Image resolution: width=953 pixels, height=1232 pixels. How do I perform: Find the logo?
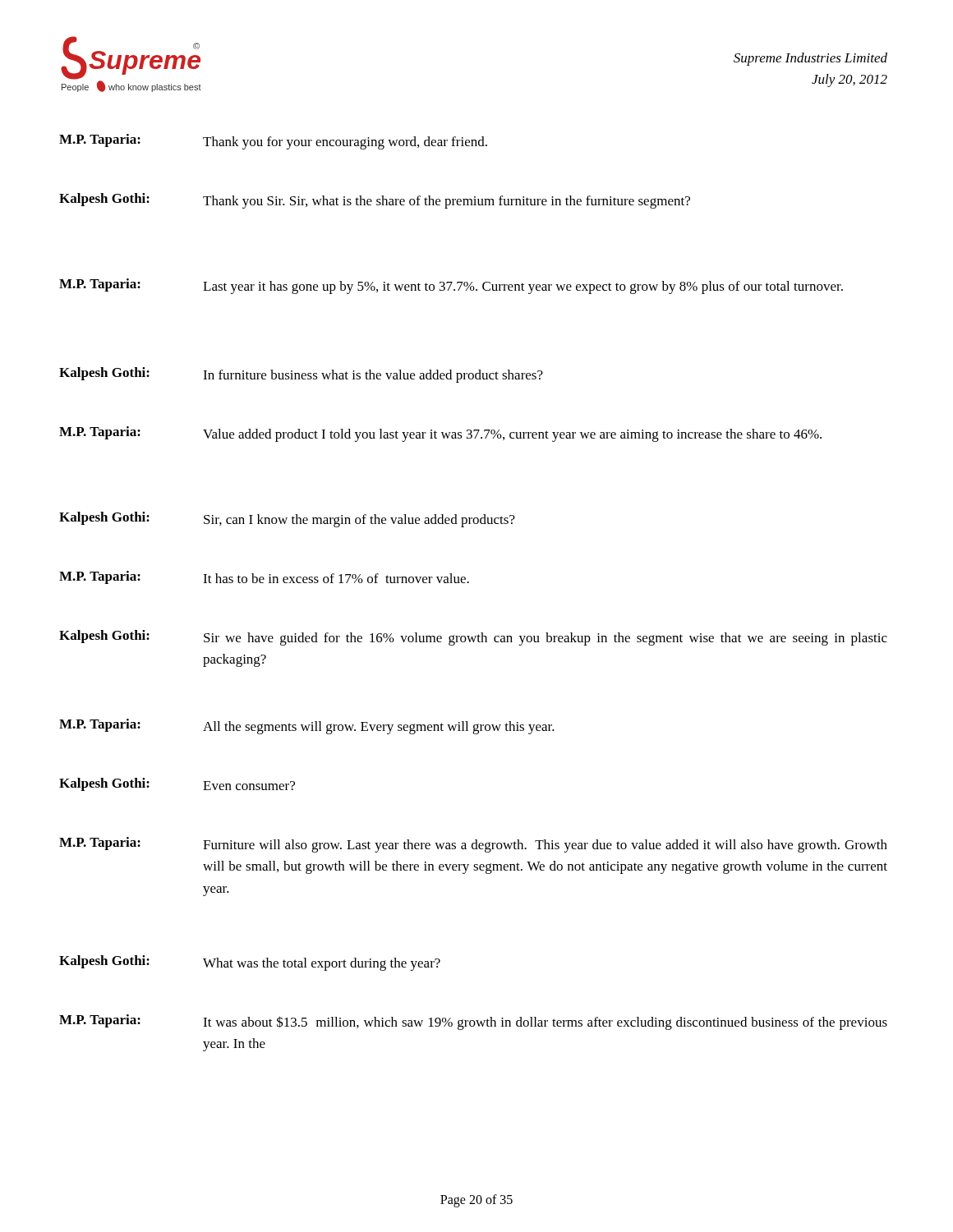point(145,66)
